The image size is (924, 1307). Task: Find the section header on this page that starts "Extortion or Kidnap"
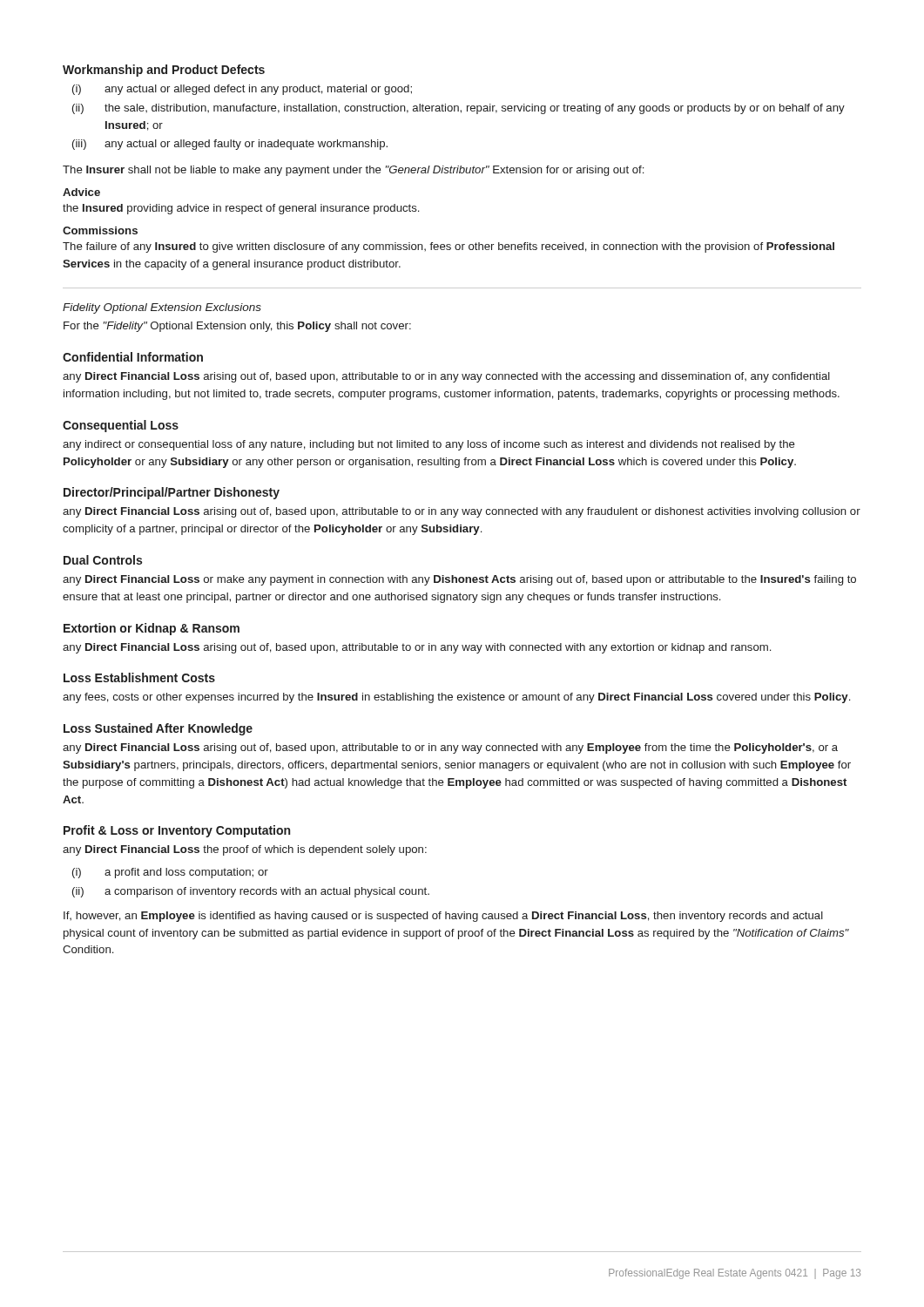[x=151, y=628]
